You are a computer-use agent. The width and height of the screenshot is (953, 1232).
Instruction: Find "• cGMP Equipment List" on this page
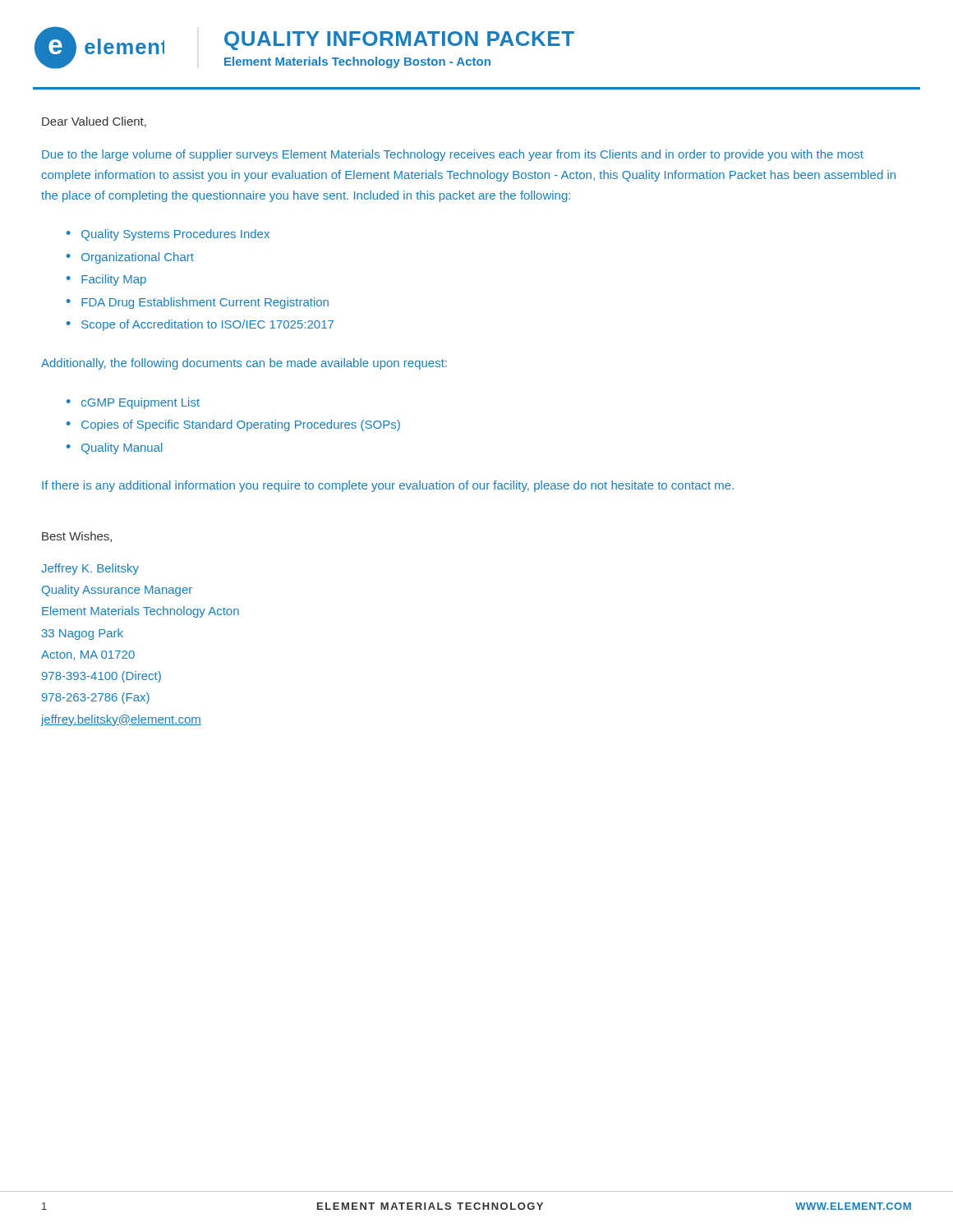(x=133, y=402)
